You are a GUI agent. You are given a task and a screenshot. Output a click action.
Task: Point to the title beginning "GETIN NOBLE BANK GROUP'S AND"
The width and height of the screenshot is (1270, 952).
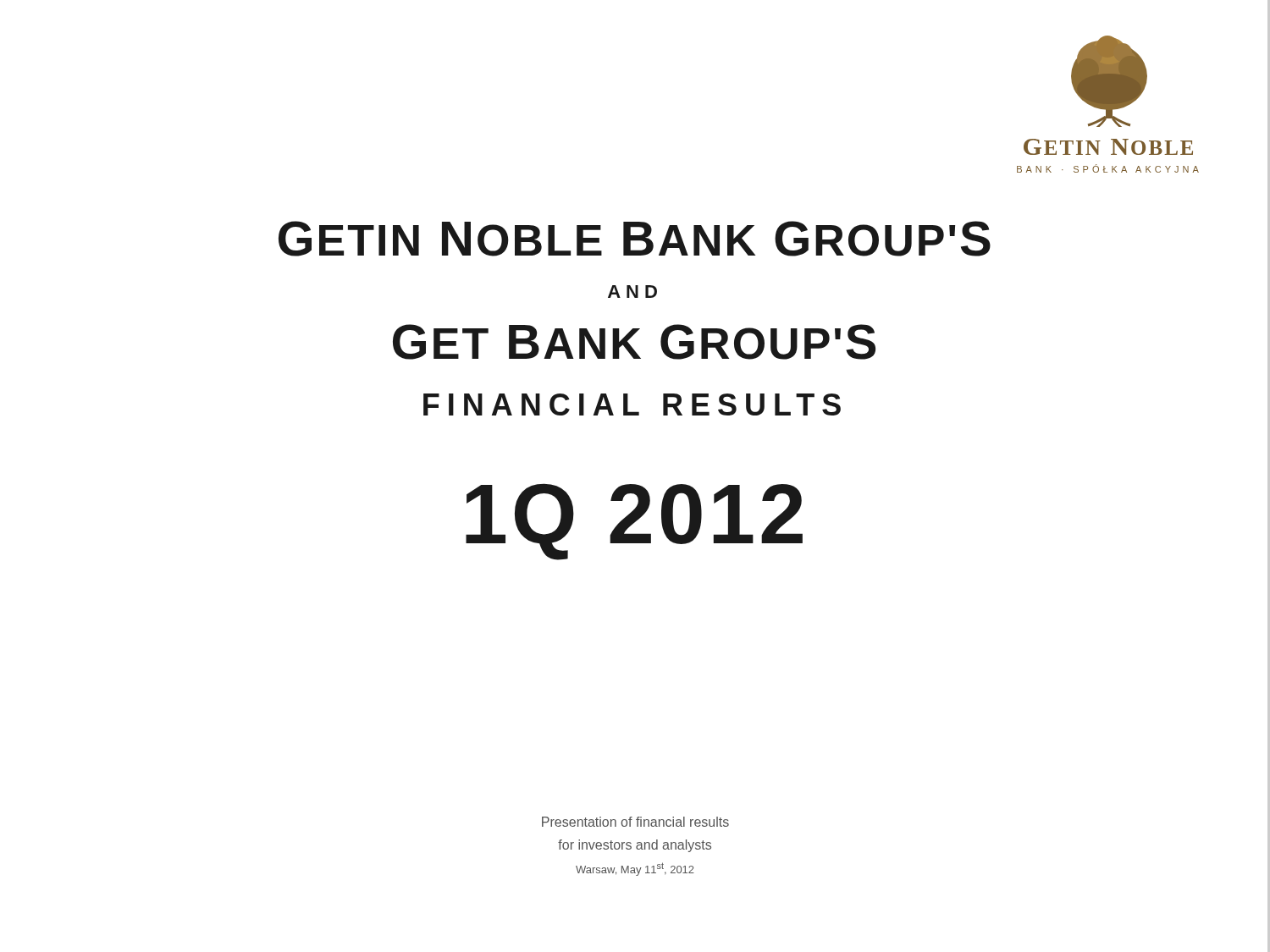(x=635, y=387)
